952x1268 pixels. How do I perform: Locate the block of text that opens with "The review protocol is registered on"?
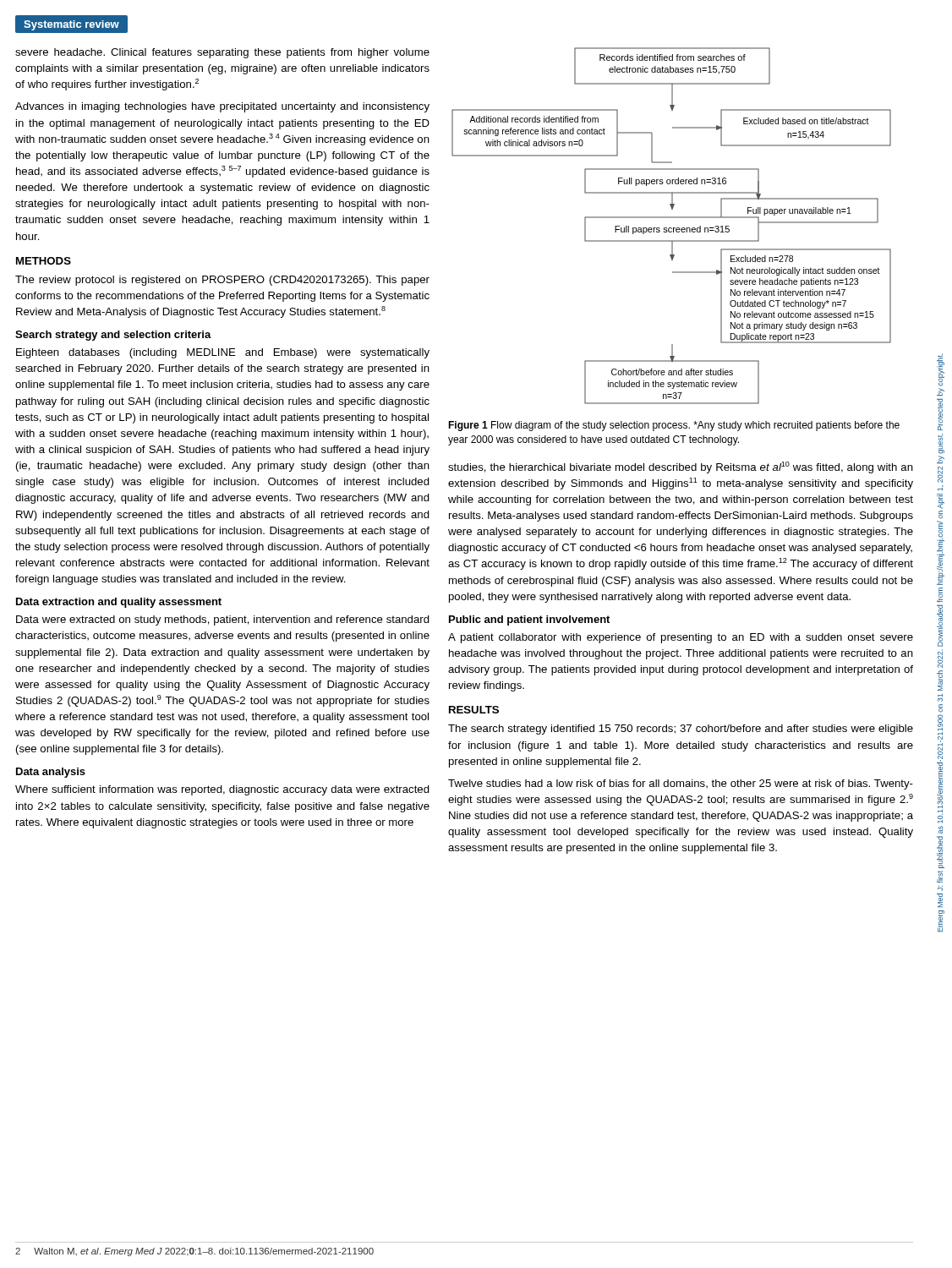tap(222, 295)
